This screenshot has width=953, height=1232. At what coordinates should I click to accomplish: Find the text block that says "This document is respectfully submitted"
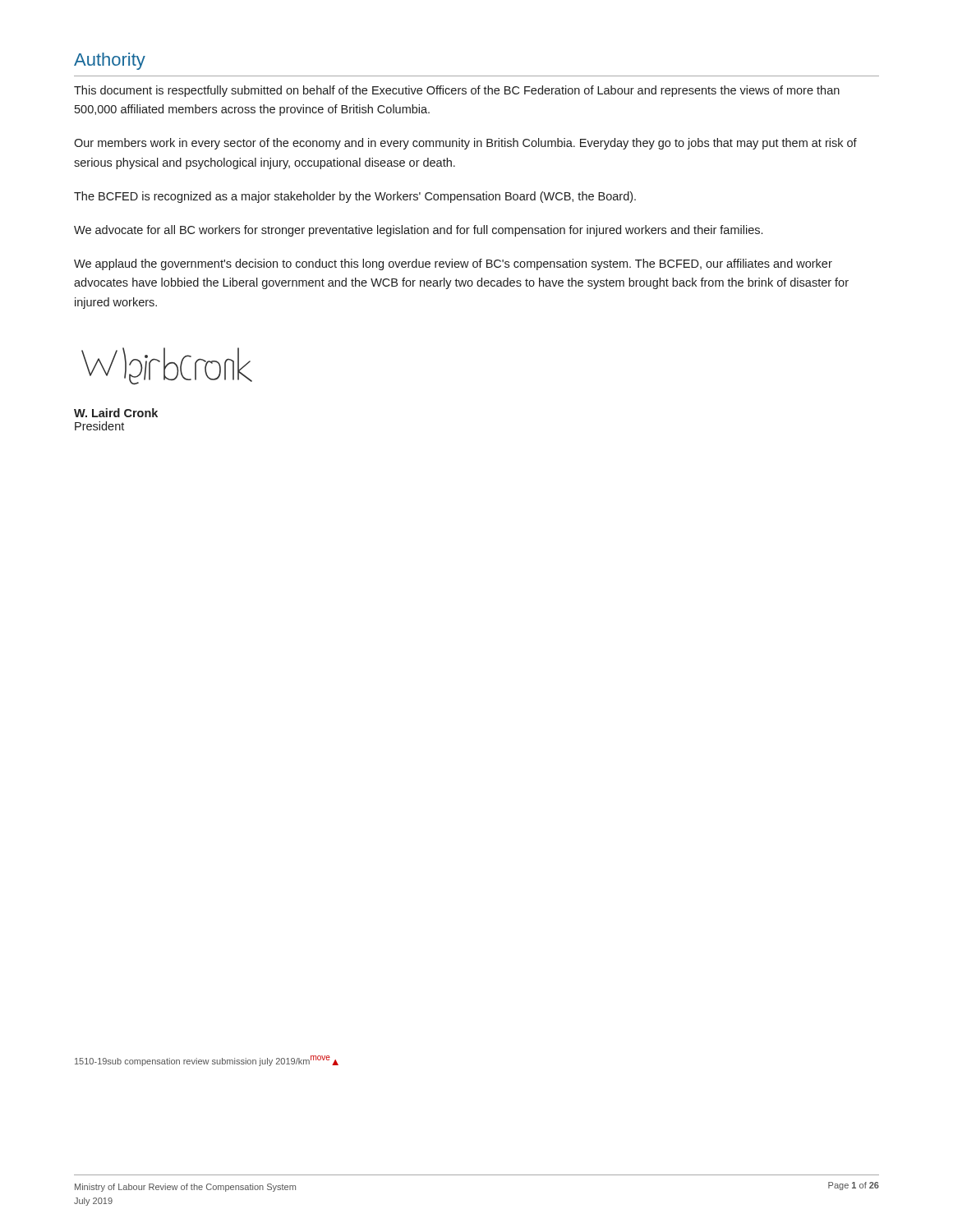[476, 100]
